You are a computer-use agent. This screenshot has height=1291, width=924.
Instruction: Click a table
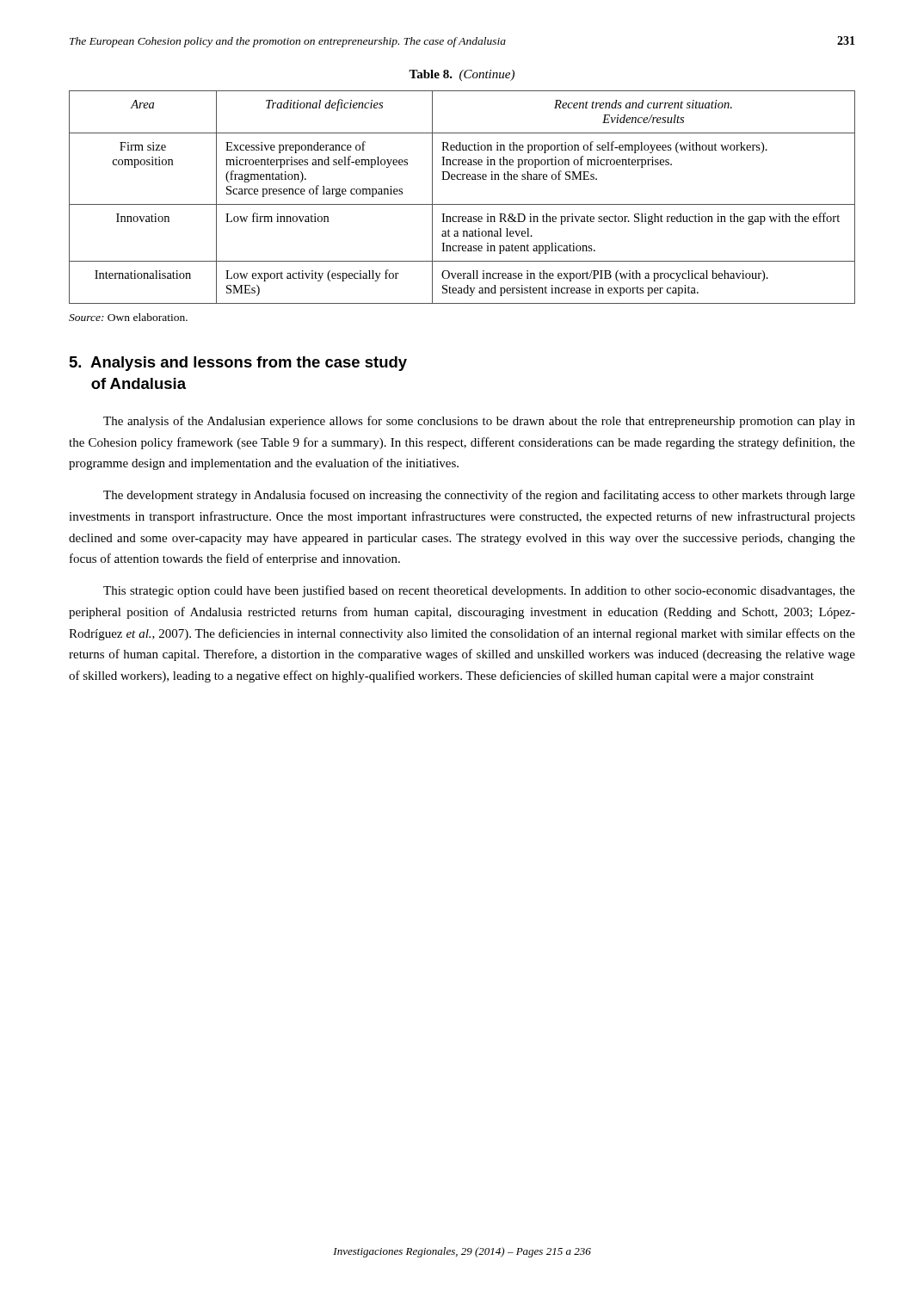462,197
